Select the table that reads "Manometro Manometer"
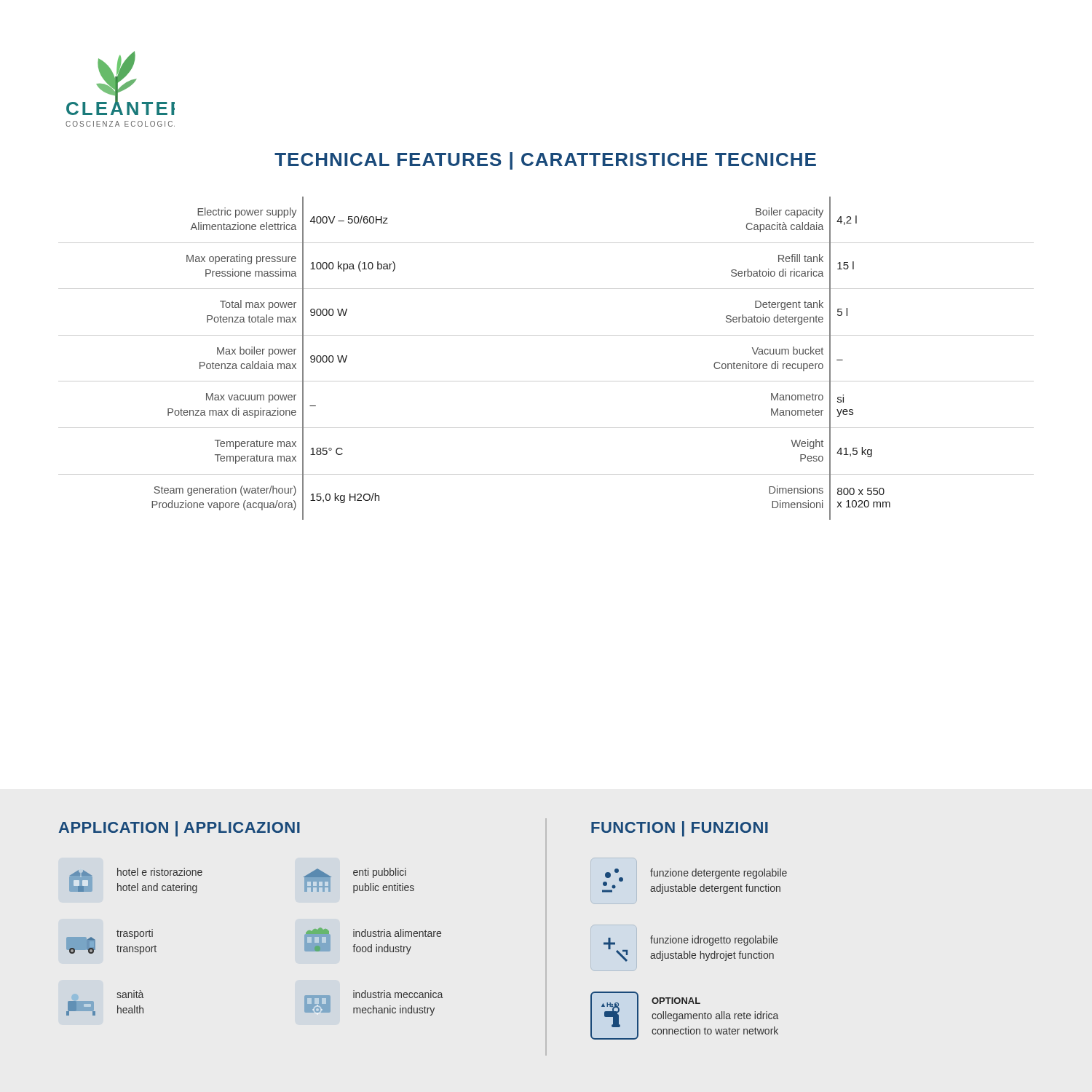This screenshot has height=1092, width=1092. tap(546, 358)
